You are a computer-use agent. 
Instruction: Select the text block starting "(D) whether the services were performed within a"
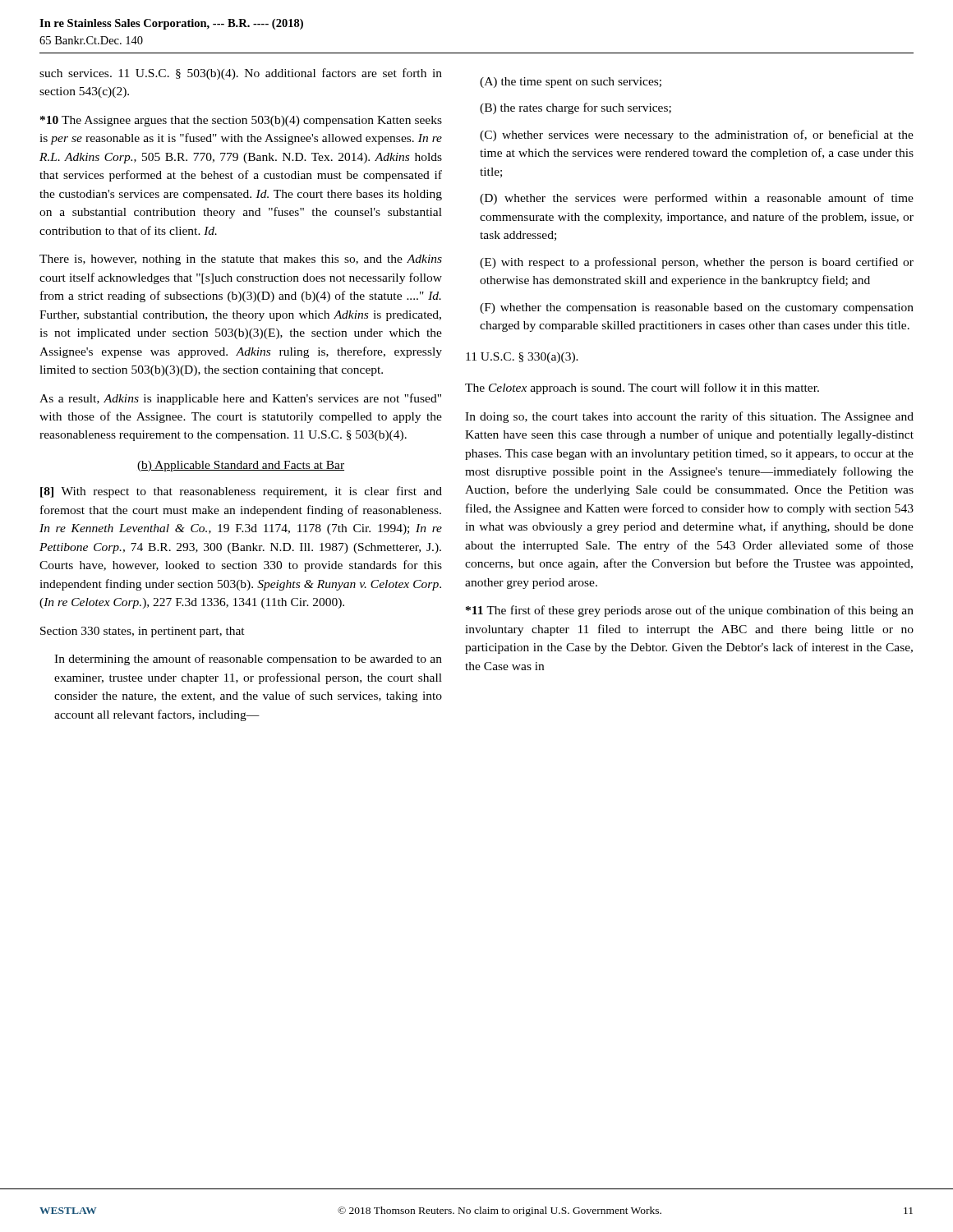(x=697, y=217)
